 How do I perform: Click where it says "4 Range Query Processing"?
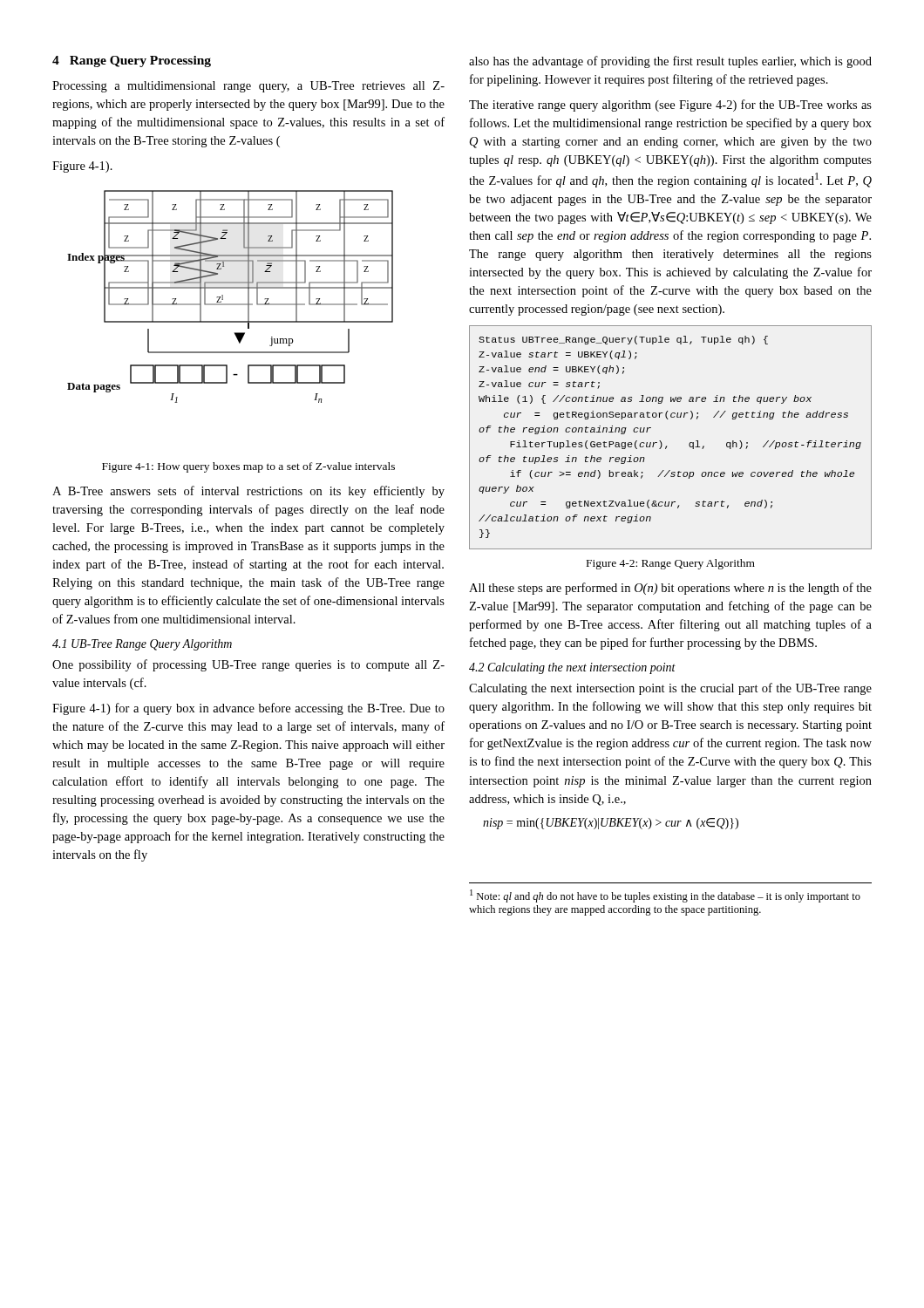132,60
